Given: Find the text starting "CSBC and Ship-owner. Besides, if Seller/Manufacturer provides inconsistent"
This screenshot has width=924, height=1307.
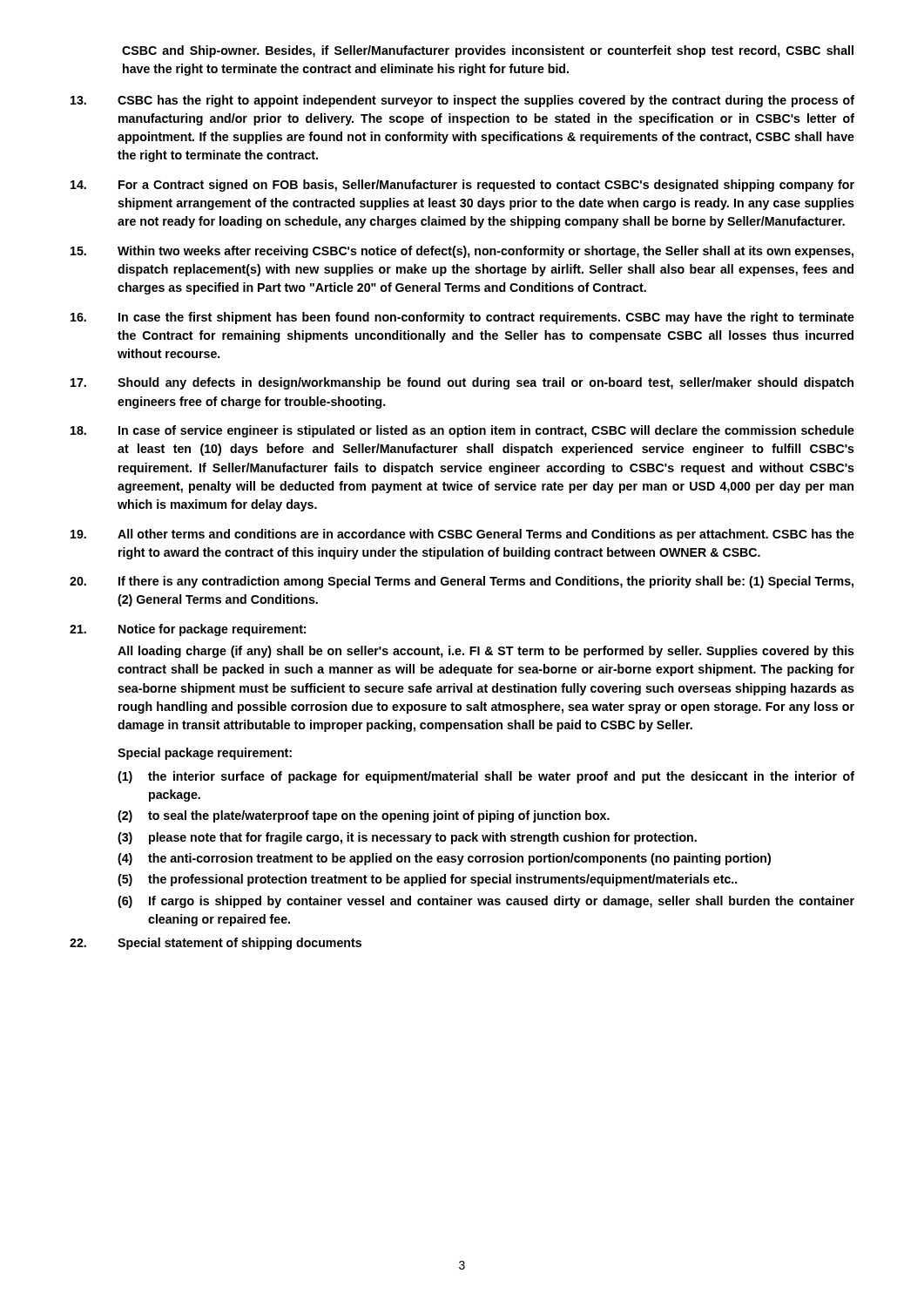Looking at the screenshot, I should [x=488, y=60].
